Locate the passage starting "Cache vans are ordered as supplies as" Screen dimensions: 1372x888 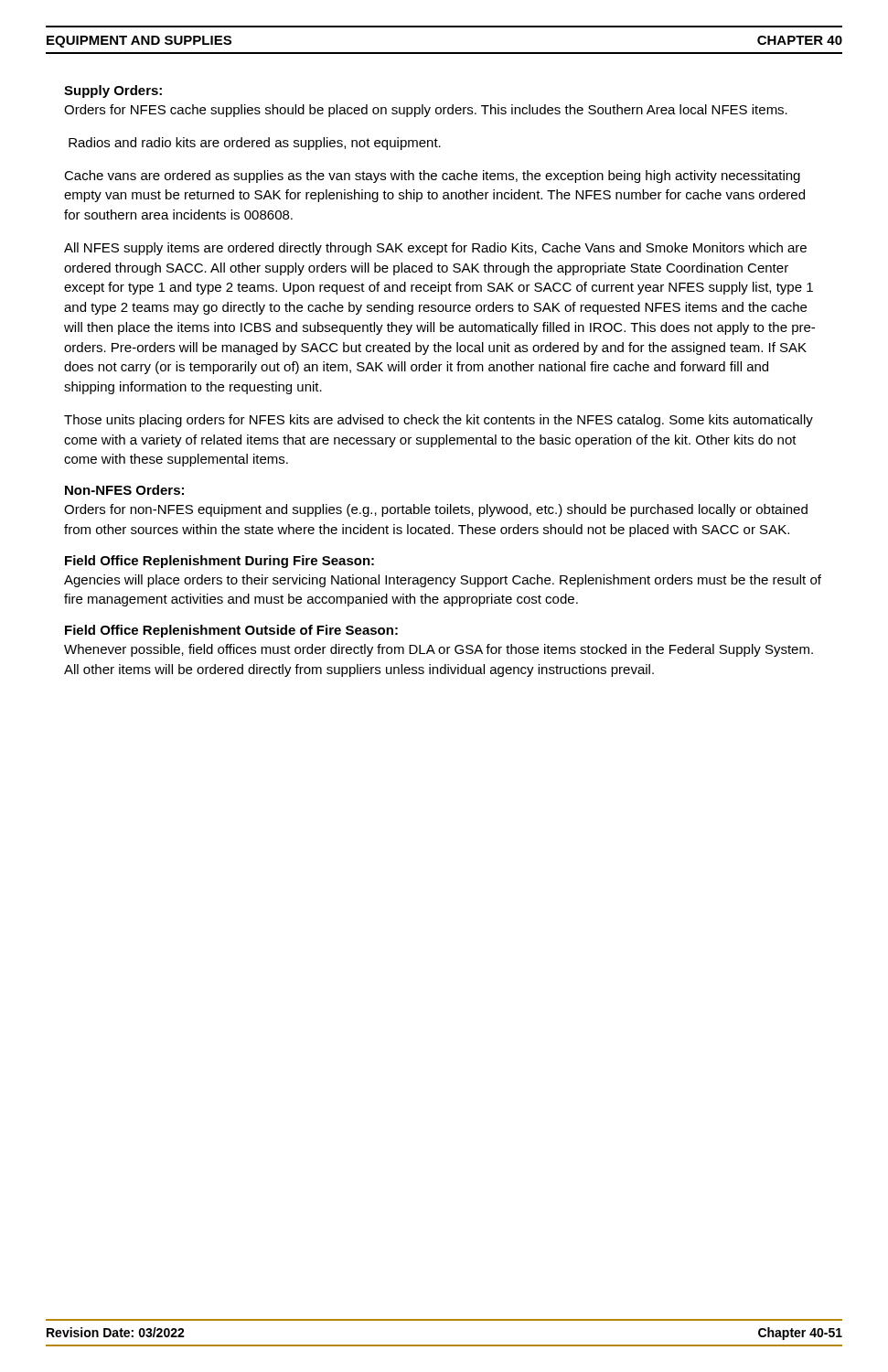coord(435,195)
